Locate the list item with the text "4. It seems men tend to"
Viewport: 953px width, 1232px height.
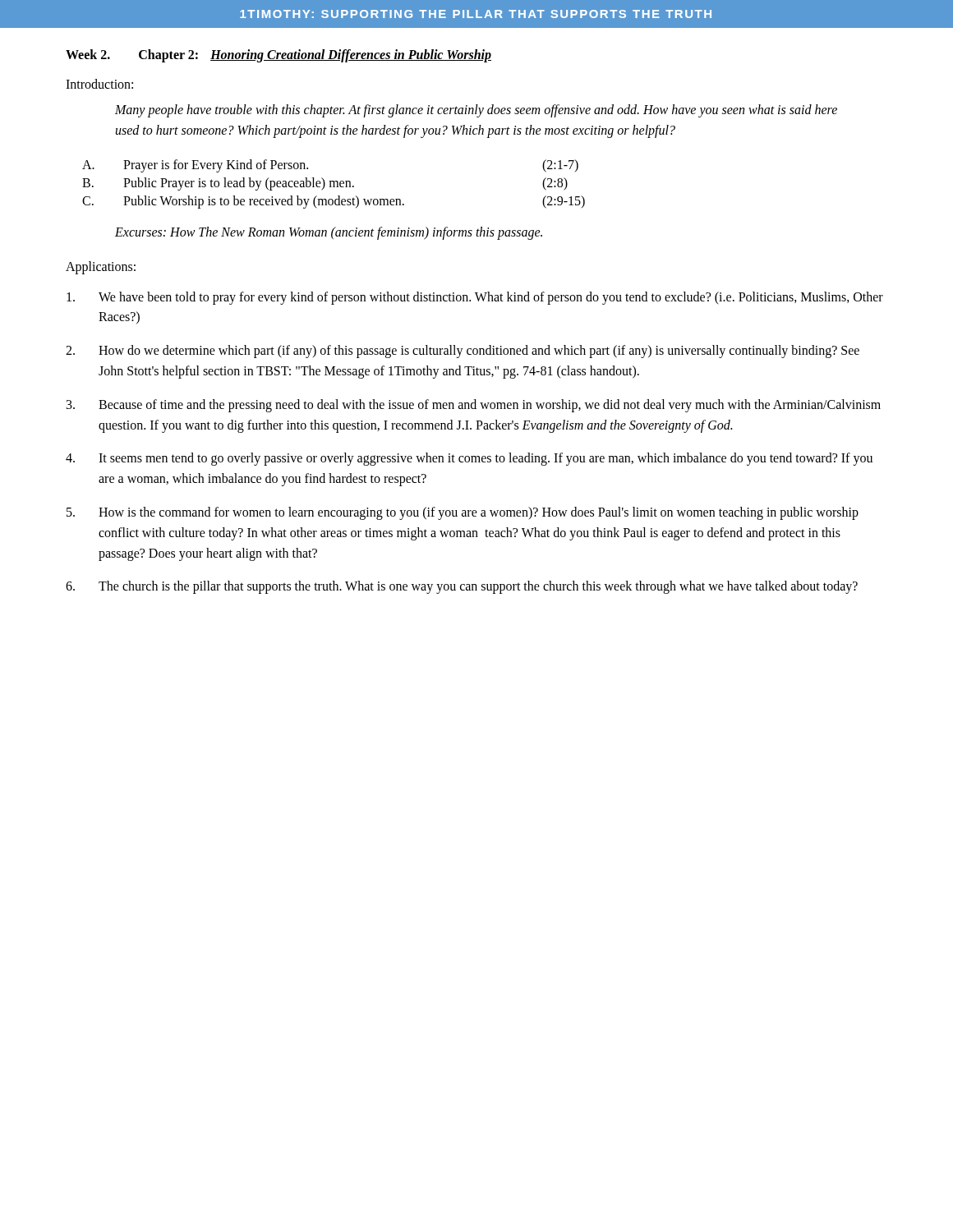click(476, 469)
